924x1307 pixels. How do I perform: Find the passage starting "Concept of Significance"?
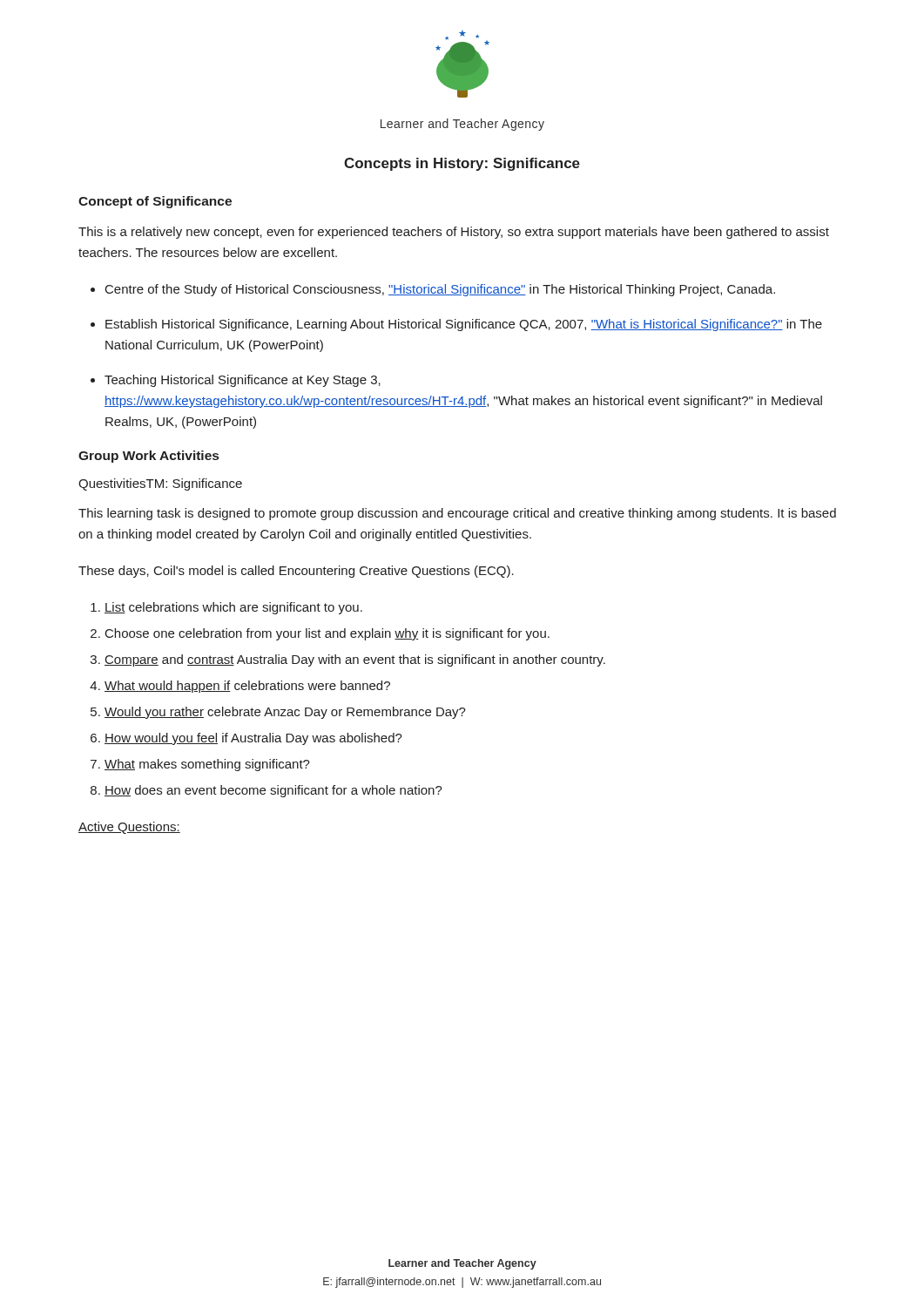(155, 201)
